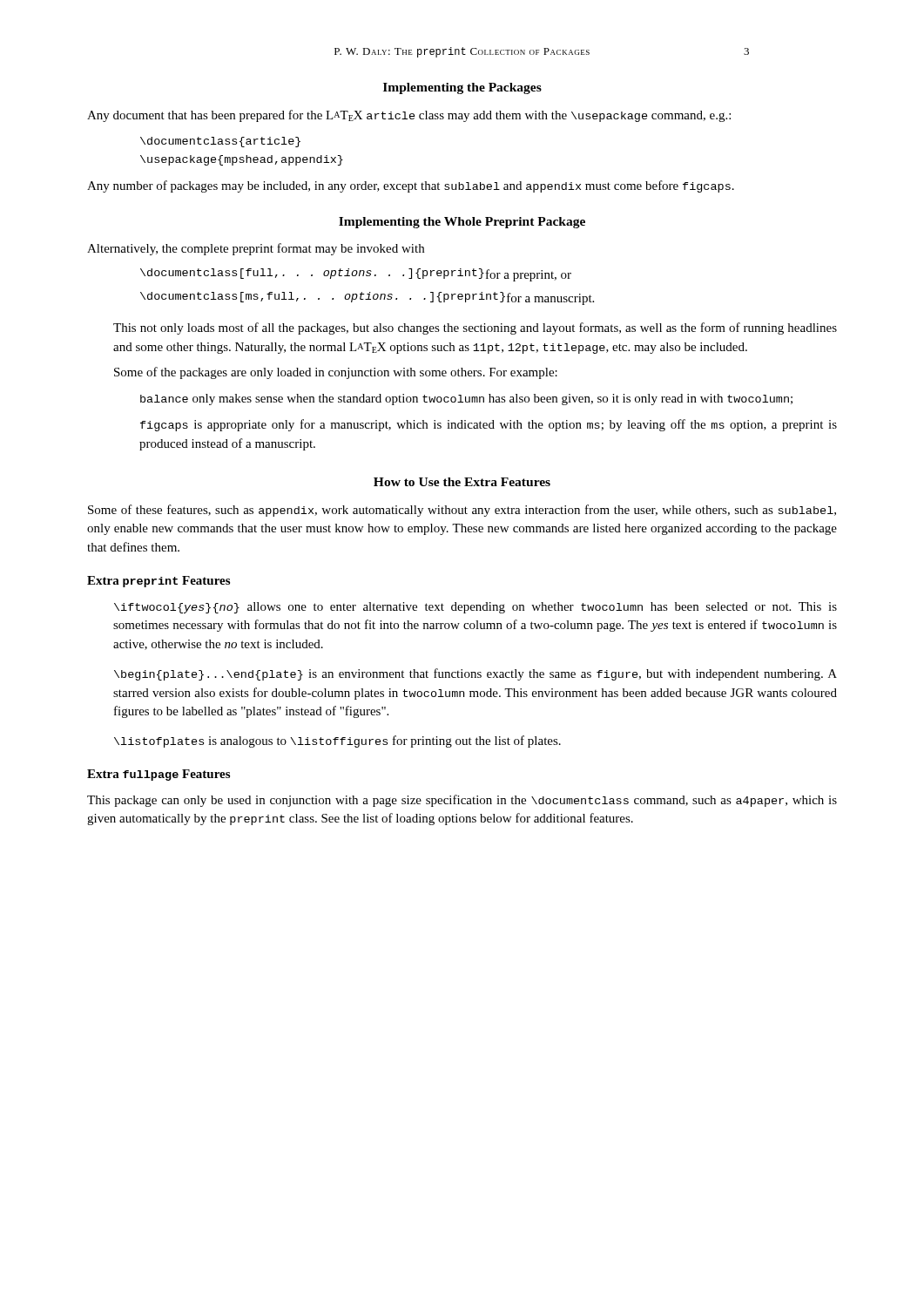Image resolution: width=924 pixels, height=1307 pixels.
Task: Point to the block beginning "figcaps is appropriate only for a"
Action: point(488,434)
